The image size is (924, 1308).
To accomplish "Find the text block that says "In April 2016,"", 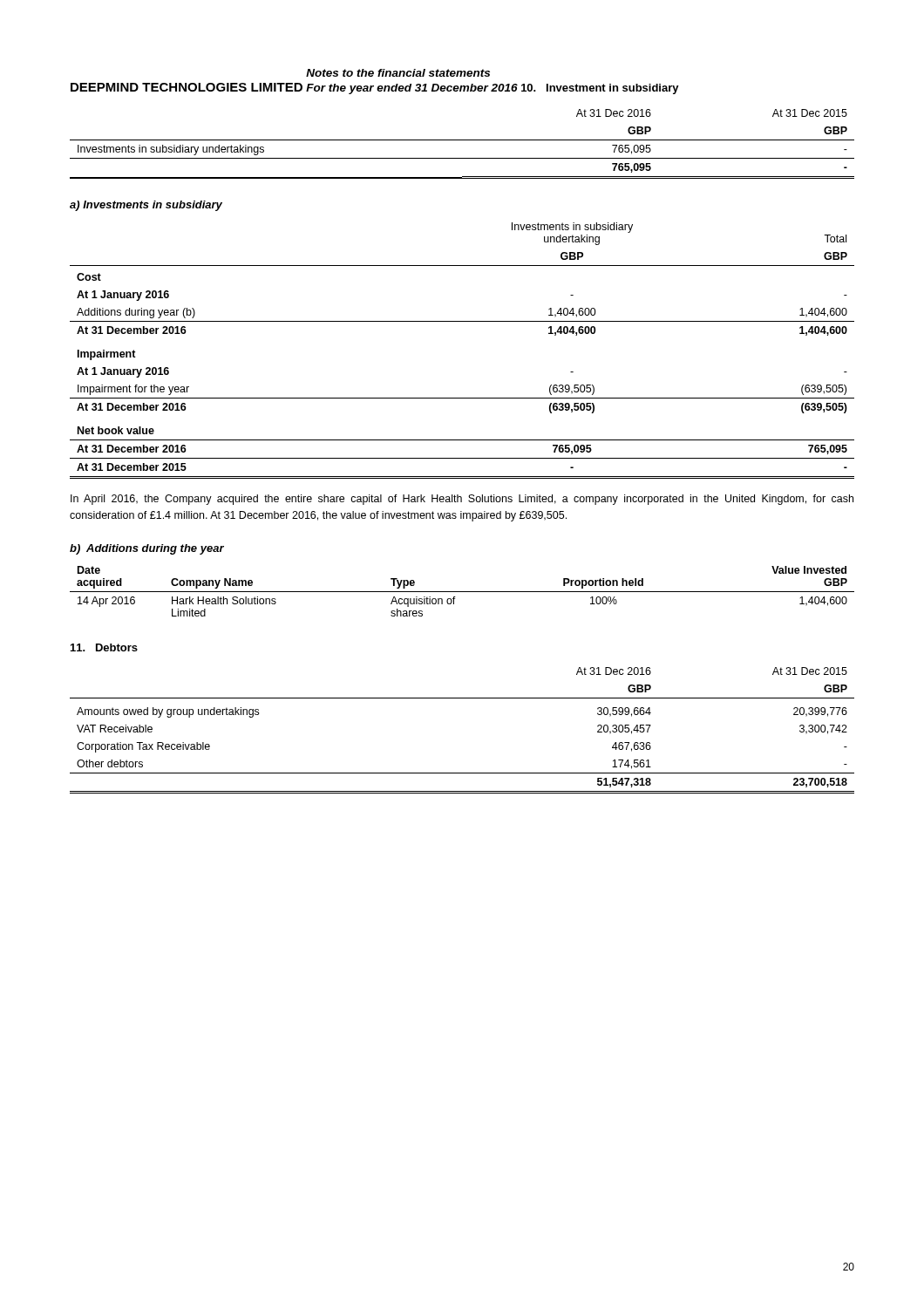I will pos(462,507).
